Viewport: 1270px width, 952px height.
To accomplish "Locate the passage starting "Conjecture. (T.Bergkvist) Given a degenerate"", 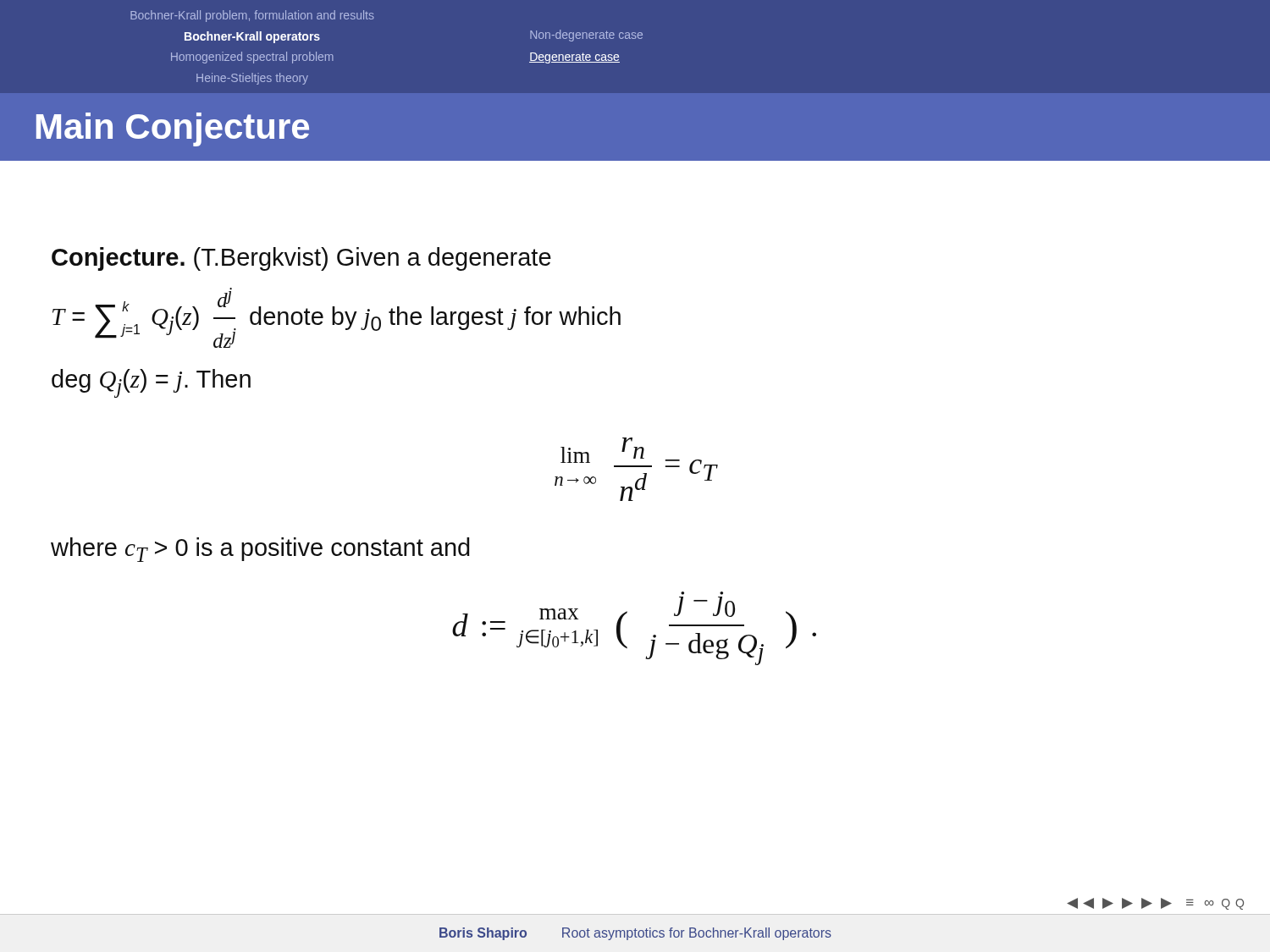I will pos(336,320).
